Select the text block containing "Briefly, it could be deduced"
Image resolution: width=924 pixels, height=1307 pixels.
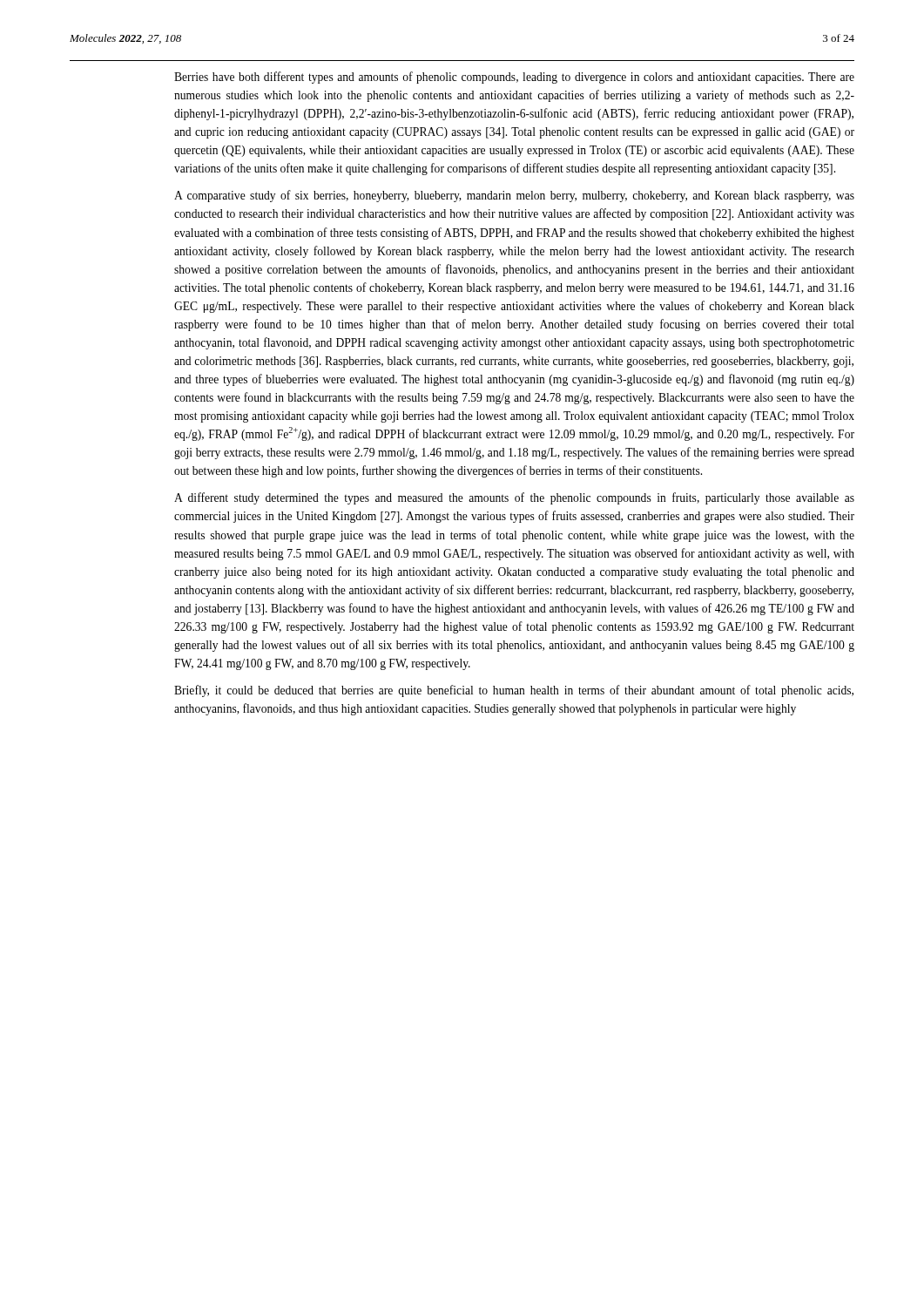tap(514, 700)
